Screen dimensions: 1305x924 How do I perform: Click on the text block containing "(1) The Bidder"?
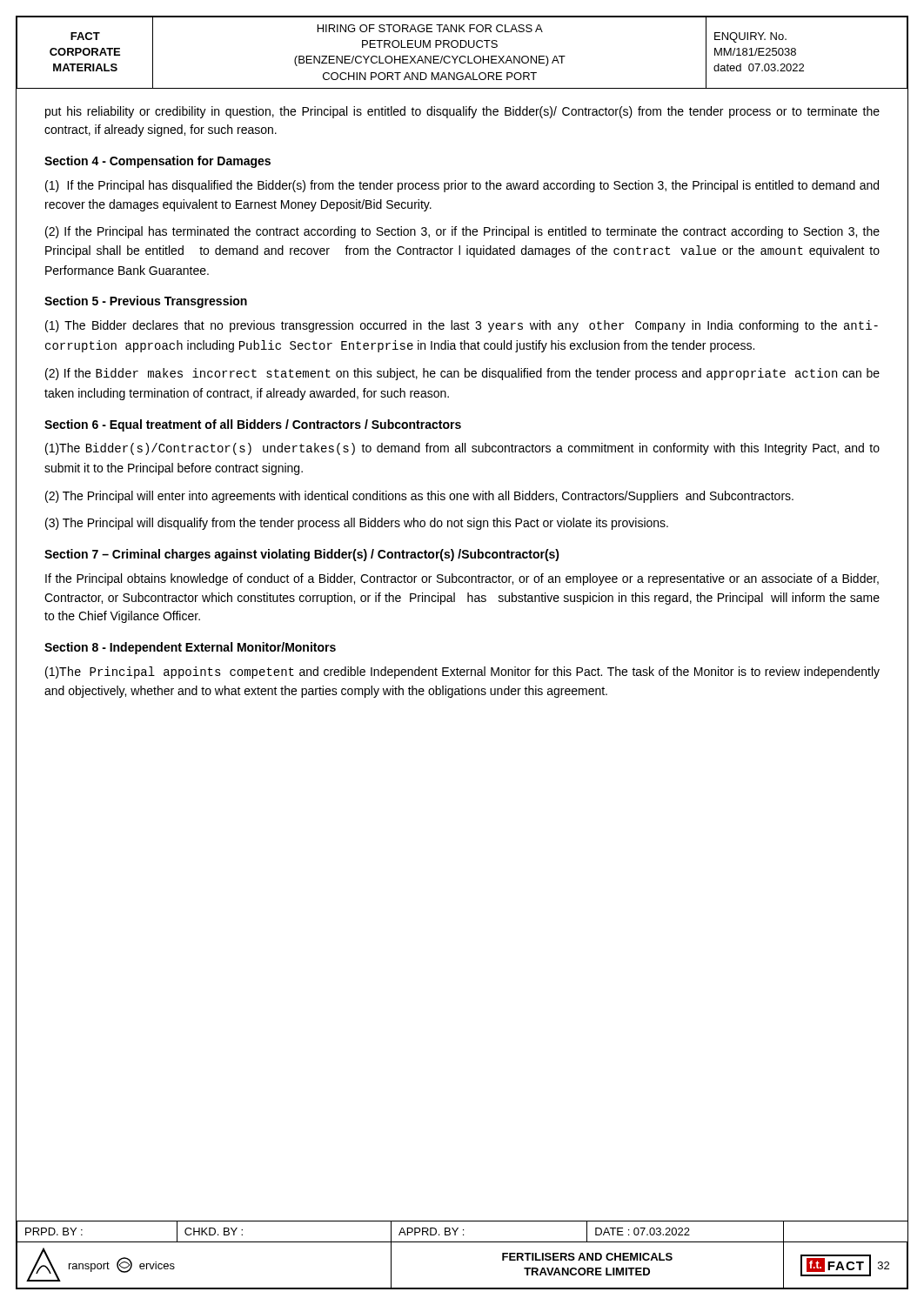[x=462, y=336]
